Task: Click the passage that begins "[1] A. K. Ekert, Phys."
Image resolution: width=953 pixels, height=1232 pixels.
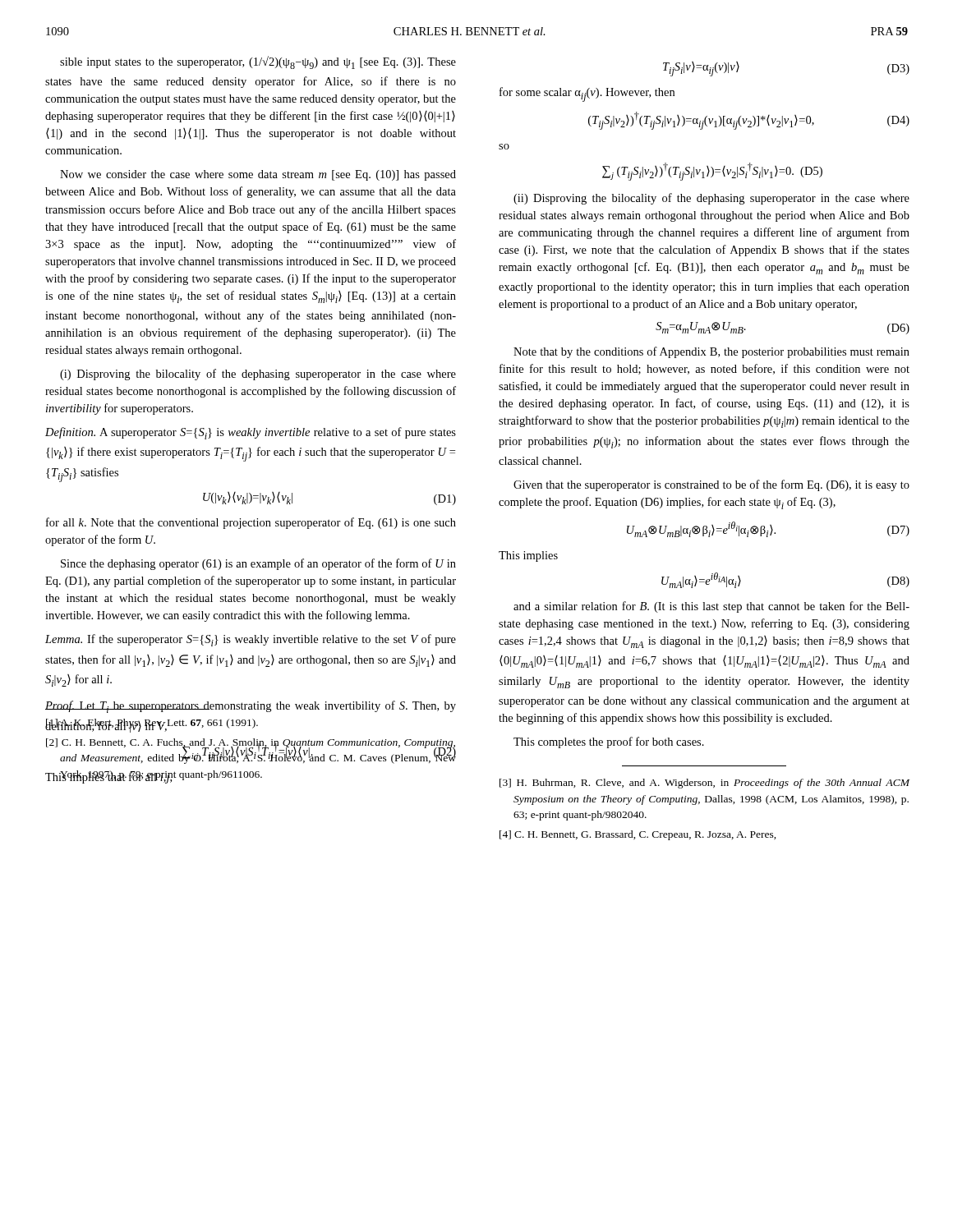Action: [251, 749]
